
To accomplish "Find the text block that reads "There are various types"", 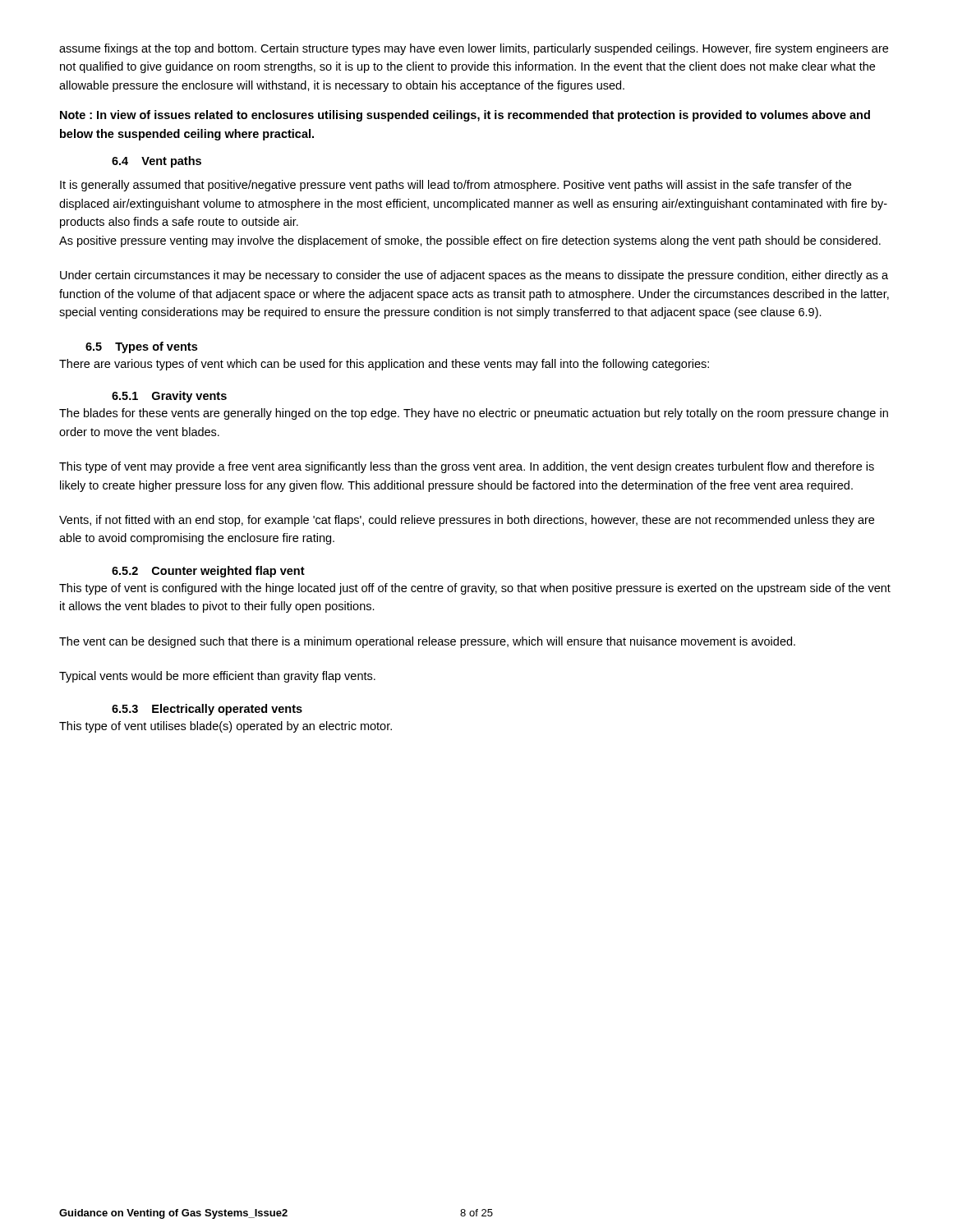I will [x=385, y=364].
